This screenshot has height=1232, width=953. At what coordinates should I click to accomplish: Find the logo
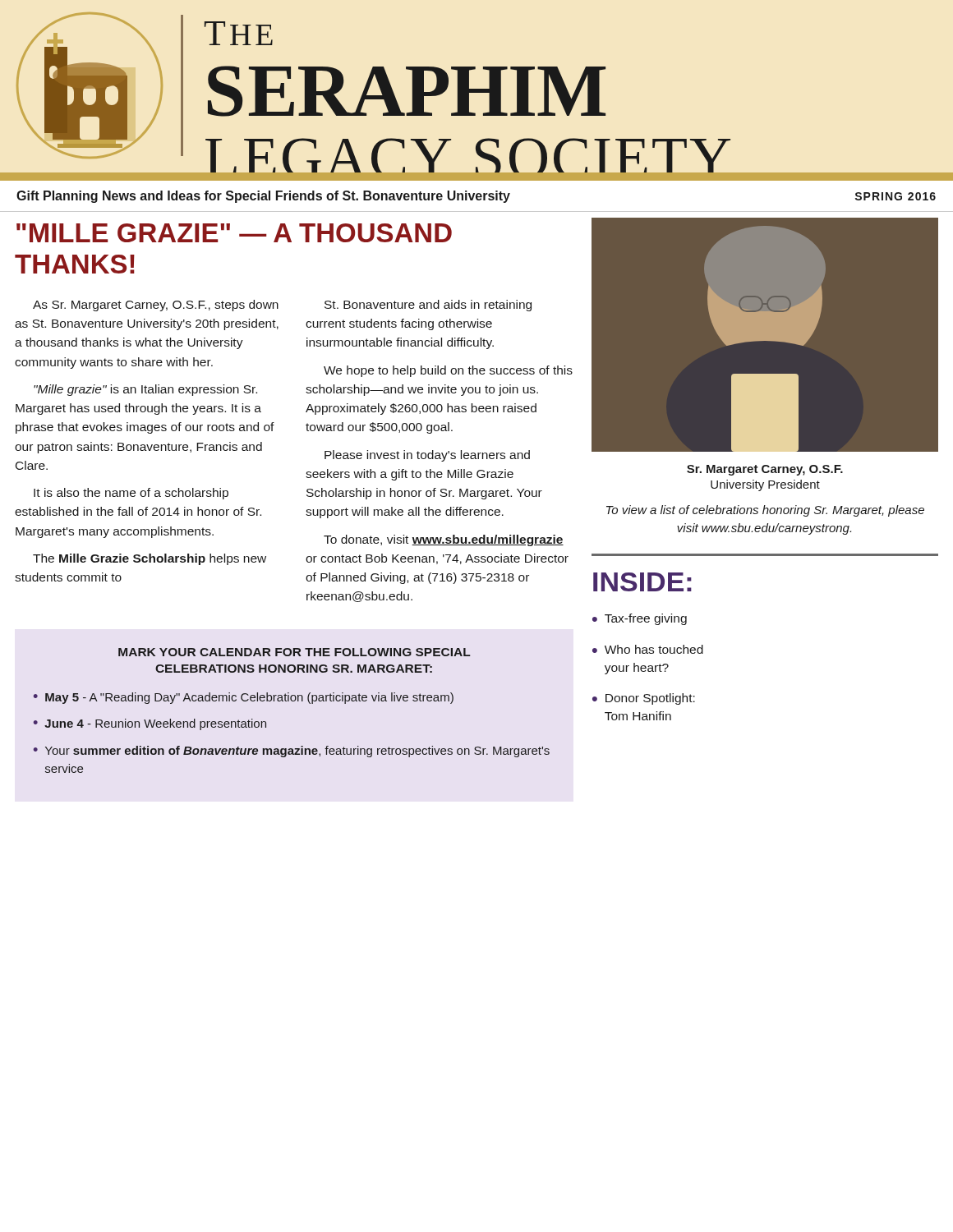click(90, 86)
